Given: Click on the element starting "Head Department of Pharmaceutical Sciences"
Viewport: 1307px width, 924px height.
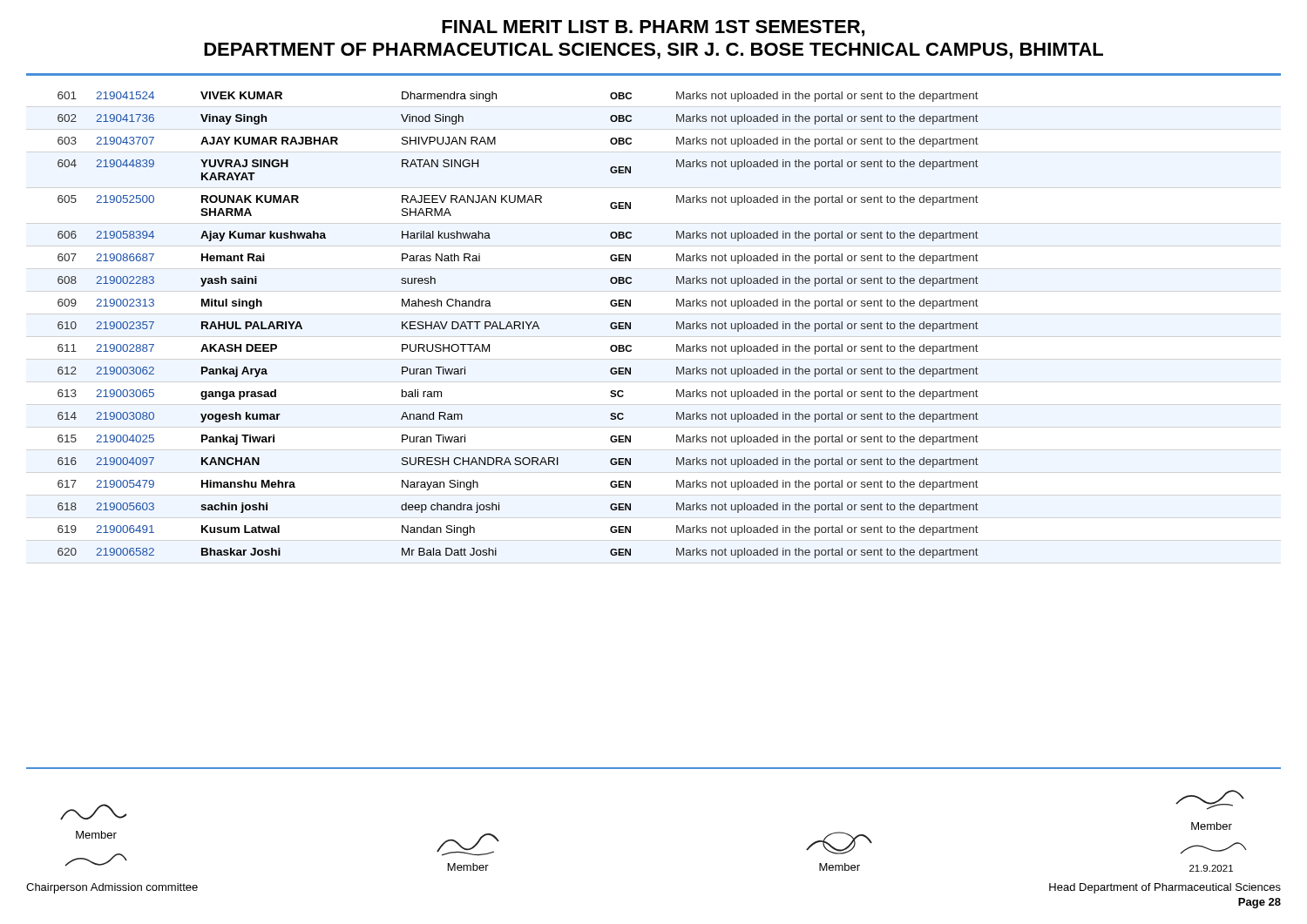Looking at the screenshot, I should tap(1165, 887).
